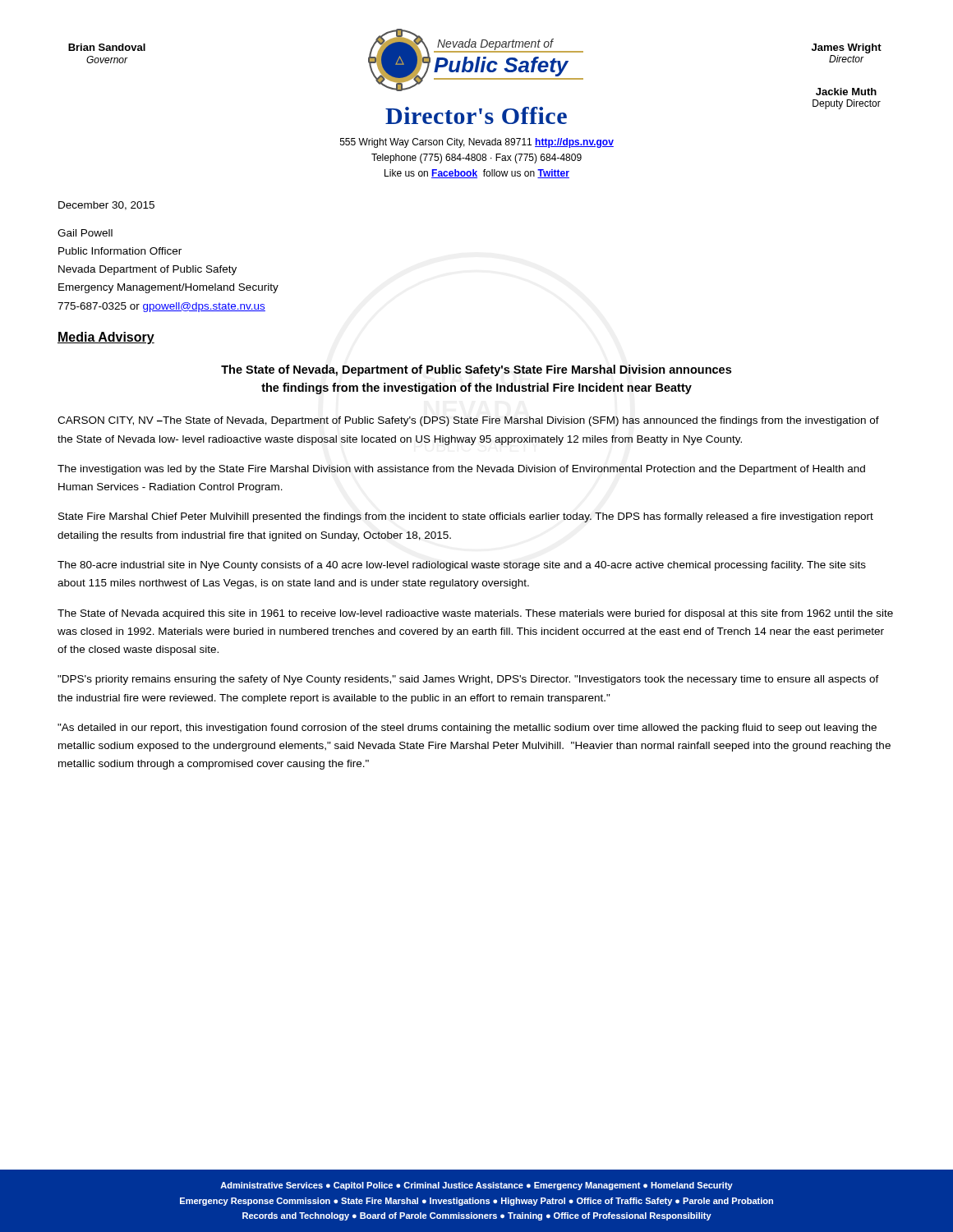The height and width of the screenshot is (1232, 953).
Task: Find the text block that reads "555 Wright Way Carson"
Action: pos(476,158)
